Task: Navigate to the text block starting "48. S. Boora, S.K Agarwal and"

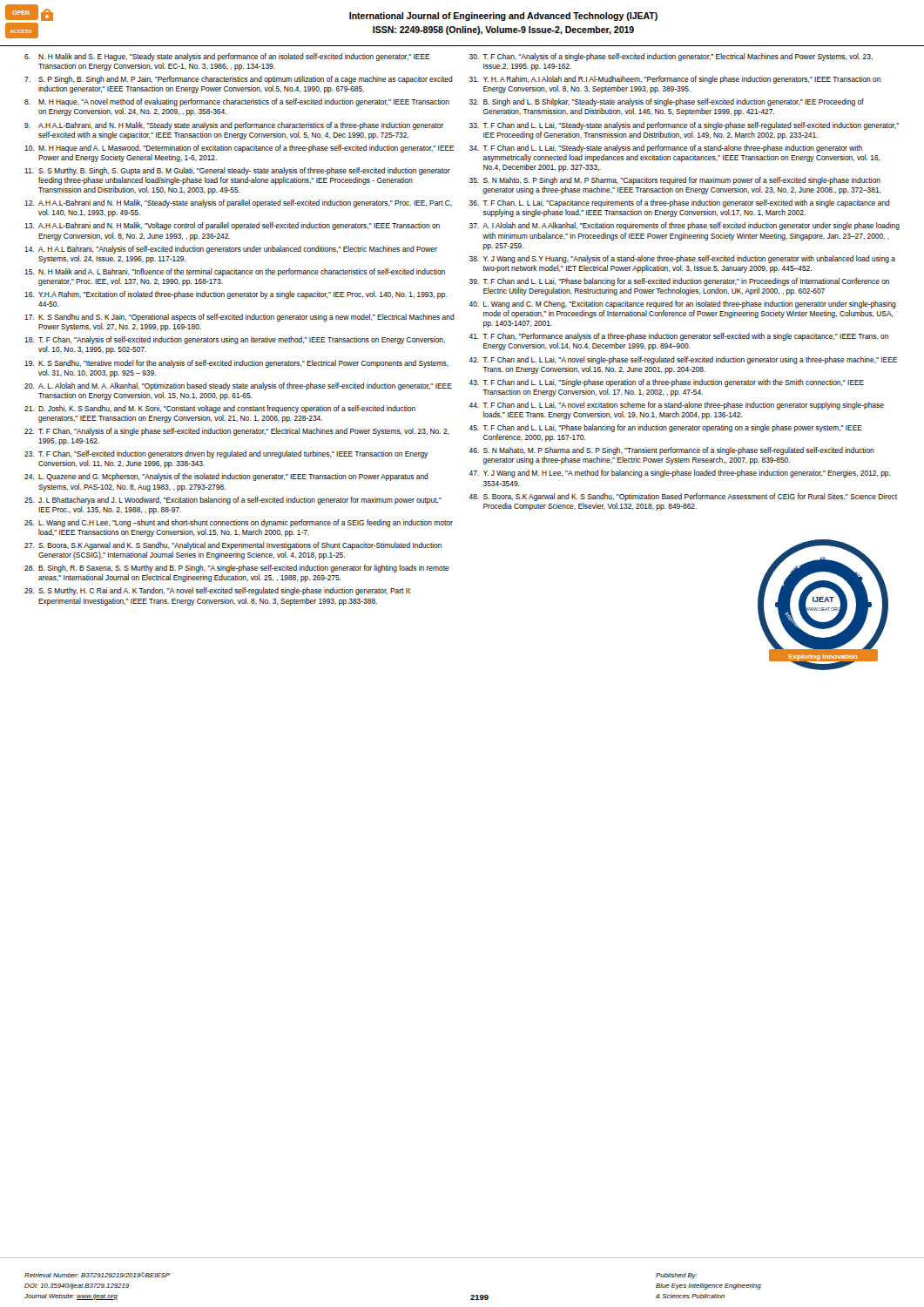Action: (x=684, y=502)
